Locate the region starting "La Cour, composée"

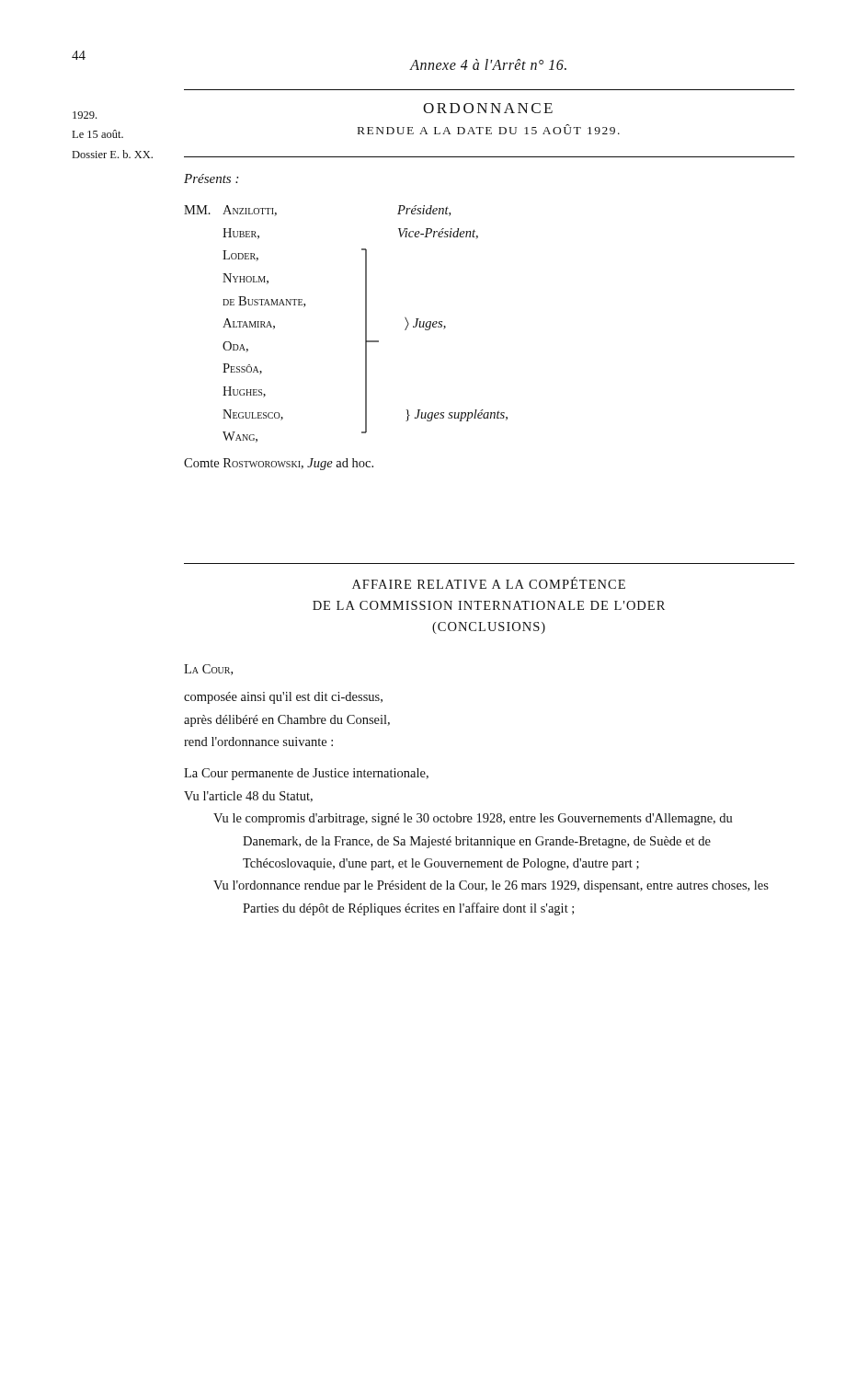208,670
